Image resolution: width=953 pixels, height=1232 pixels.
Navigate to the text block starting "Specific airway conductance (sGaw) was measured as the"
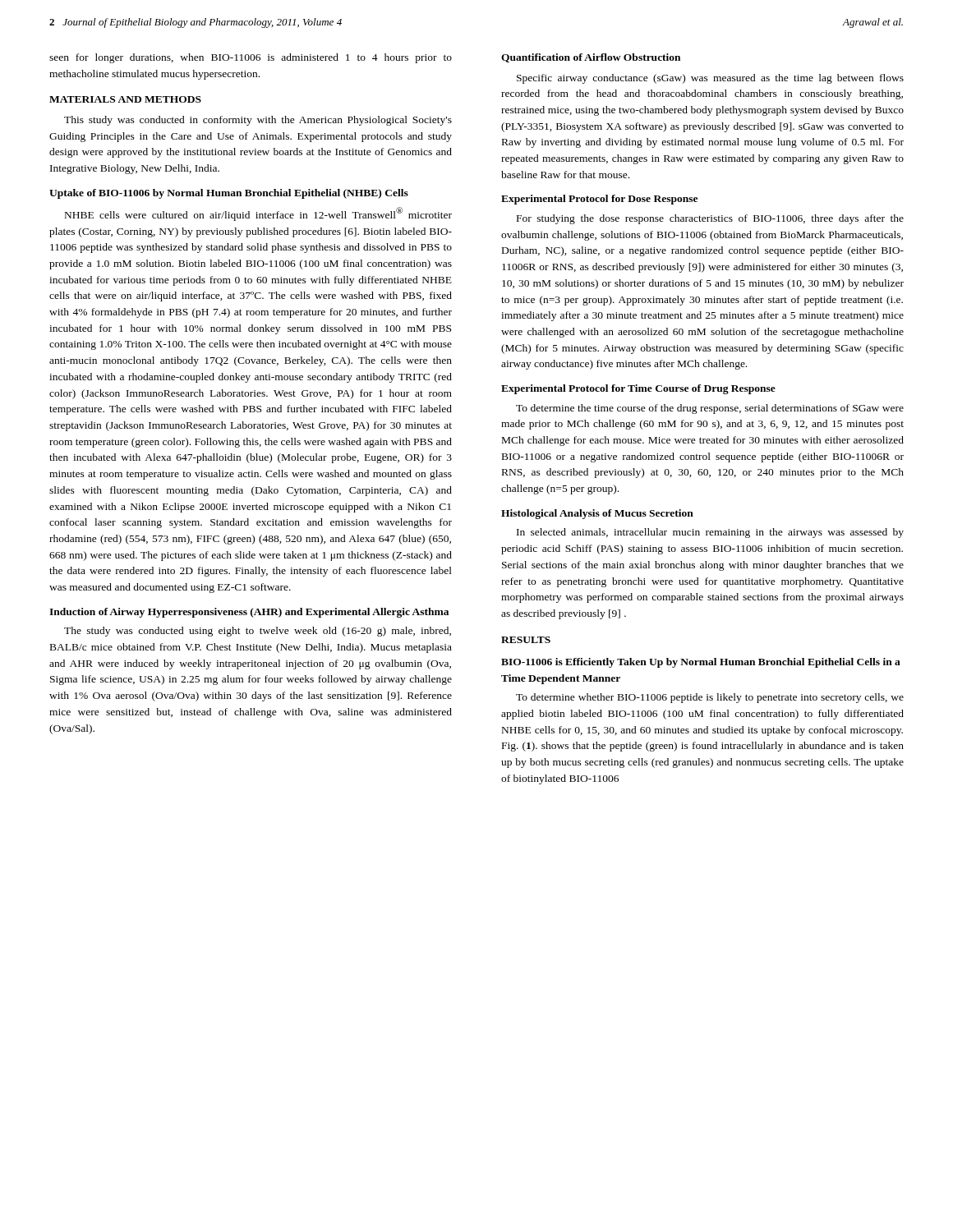702,126
